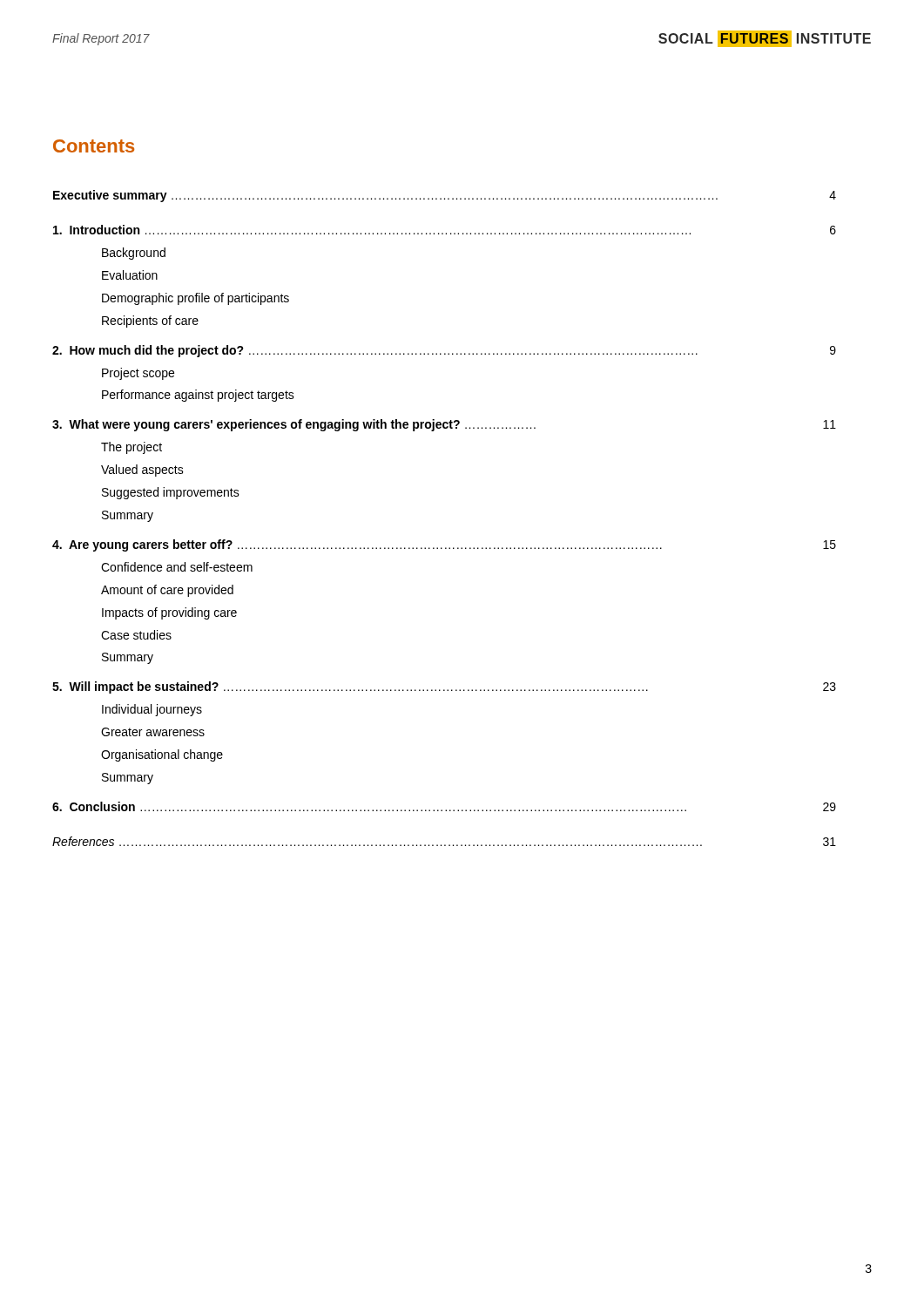Image resolution: width=924 pixels, height=1307 pixels.
Task: Locate the region starting "The project Valued aspects Suggested improvements"
Action: pyautogui.click(x=170, y=481)
